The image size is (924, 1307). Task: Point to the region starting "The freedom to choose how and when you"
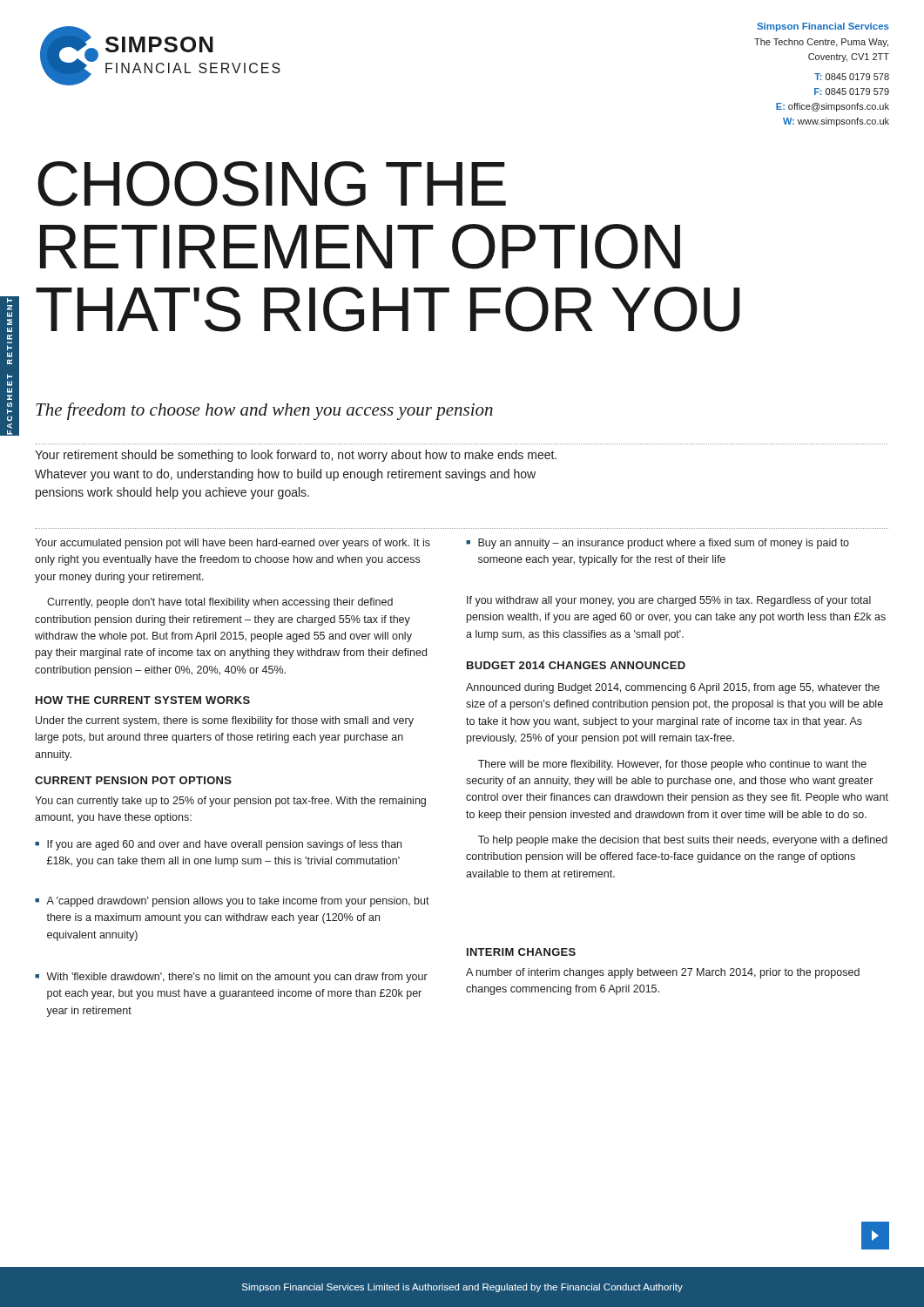click(427, 410)
